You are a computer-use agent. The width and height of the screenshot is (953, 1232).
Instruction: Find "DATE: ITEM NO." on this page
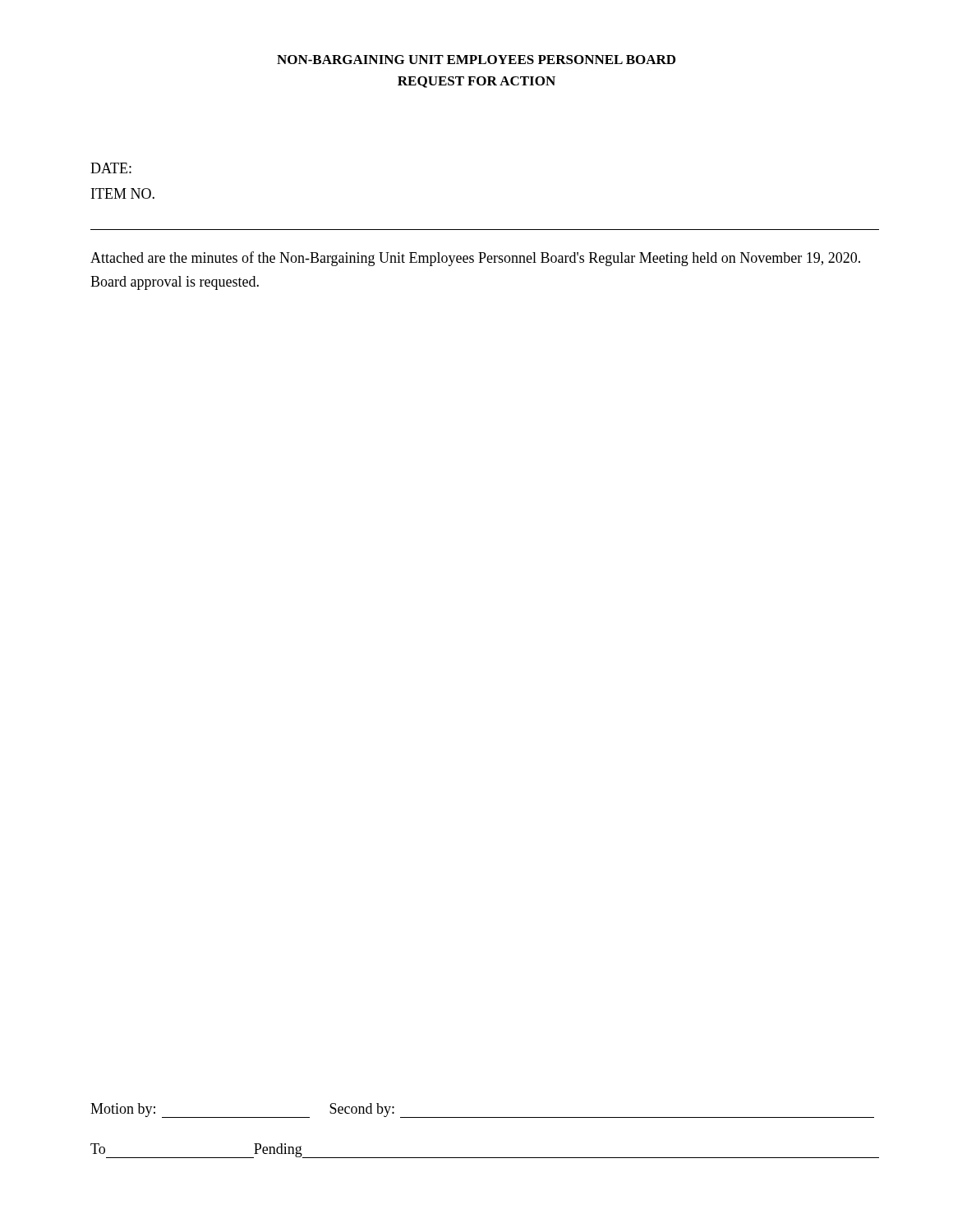123,181
